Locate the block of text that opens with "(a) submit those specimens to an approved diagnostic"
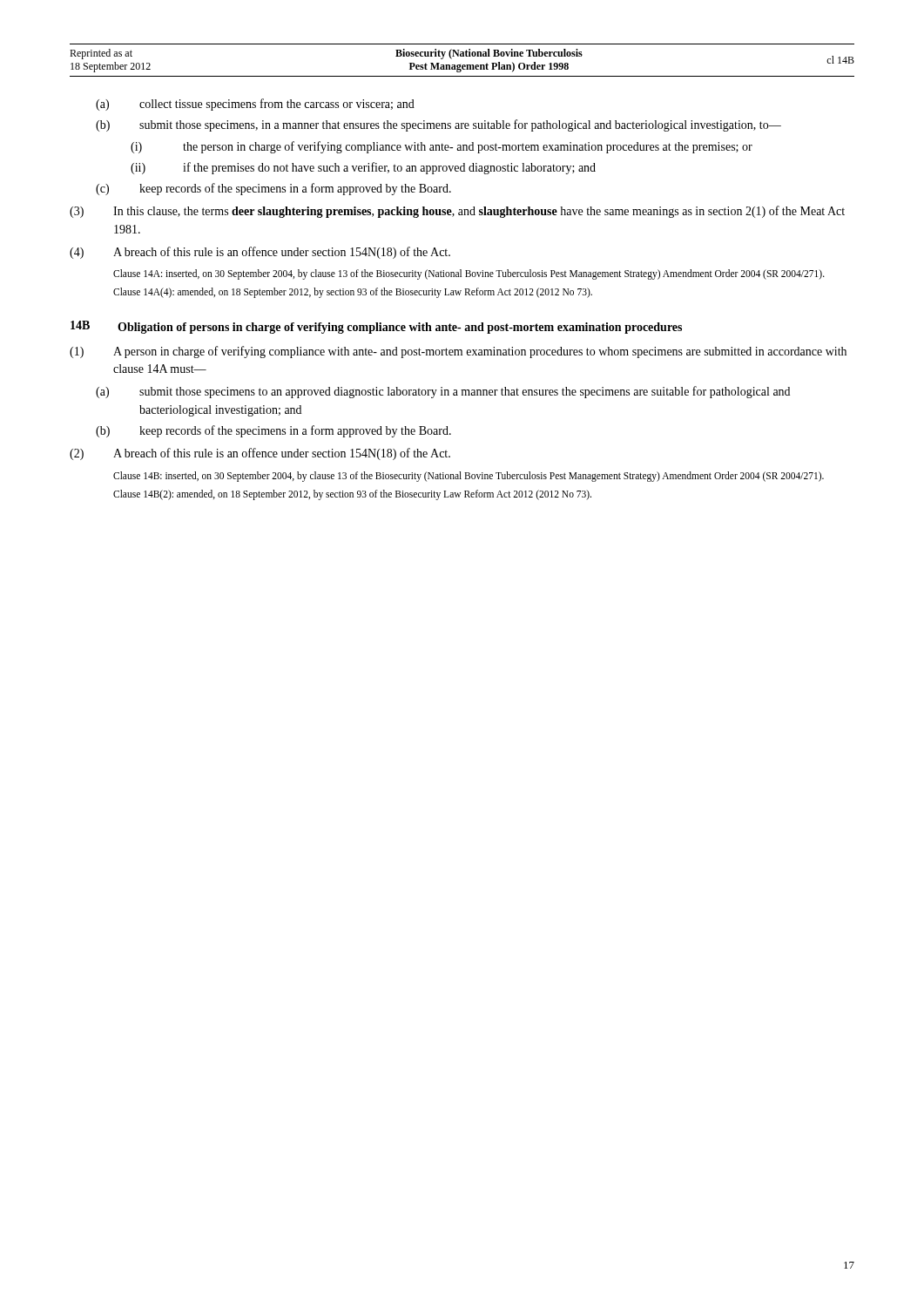The height and width of the screenshot is (1307, 924). [x=462, y=401]
